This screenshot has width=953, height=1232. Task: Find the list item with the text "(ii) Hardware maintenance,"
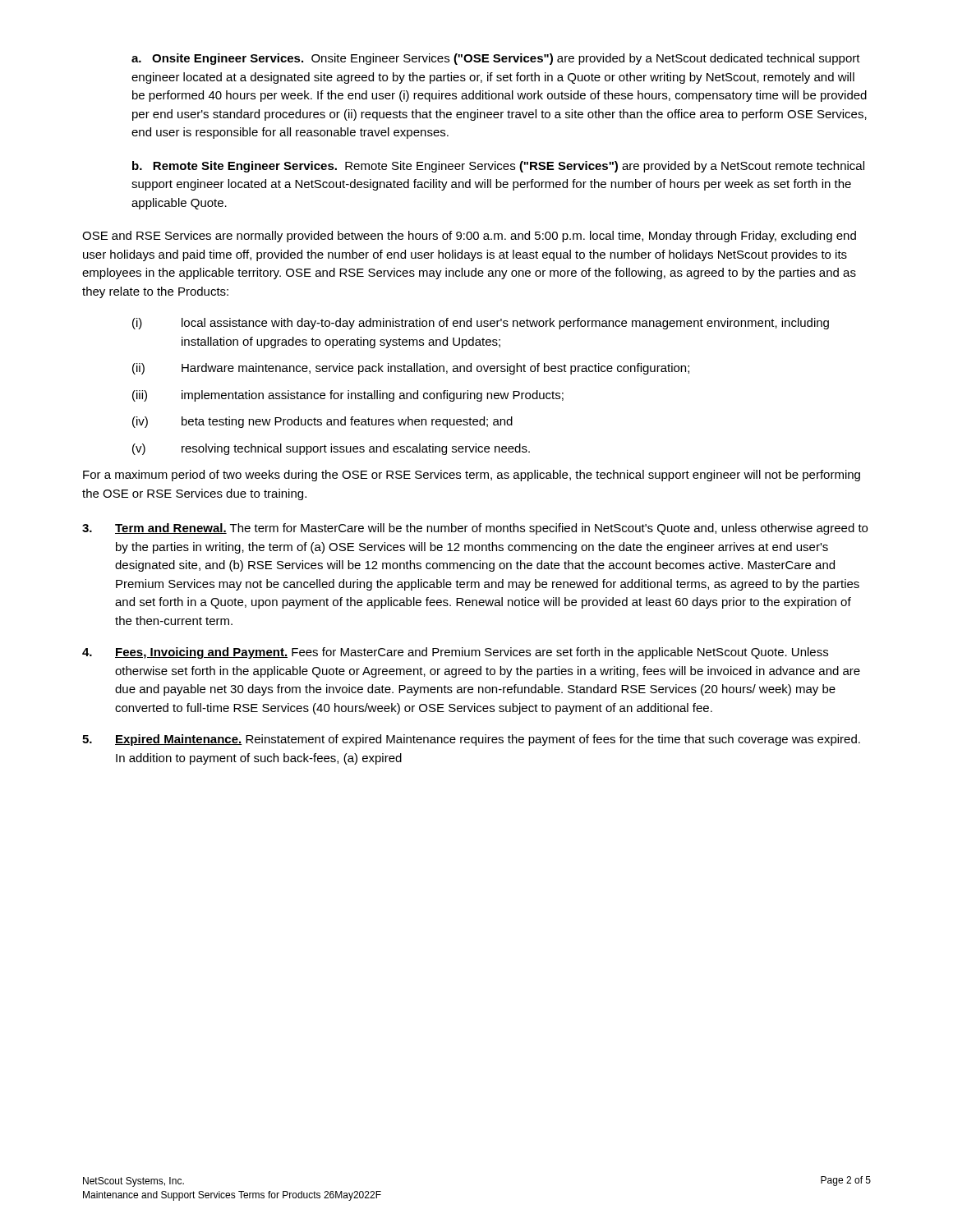pos(501,368)
